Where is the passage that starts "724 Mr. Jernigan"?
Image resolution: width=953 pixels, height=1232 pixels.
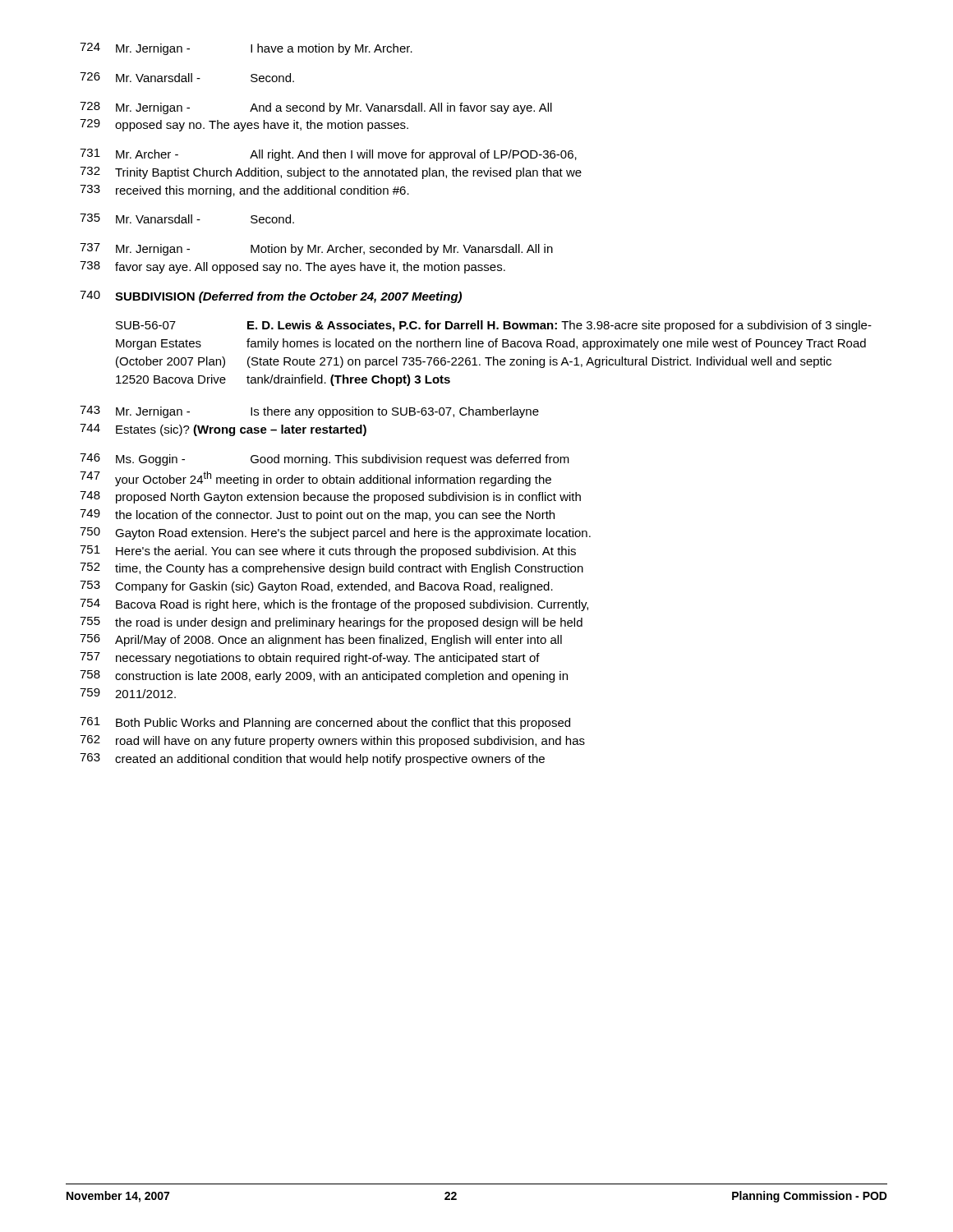tap(153, 49)
